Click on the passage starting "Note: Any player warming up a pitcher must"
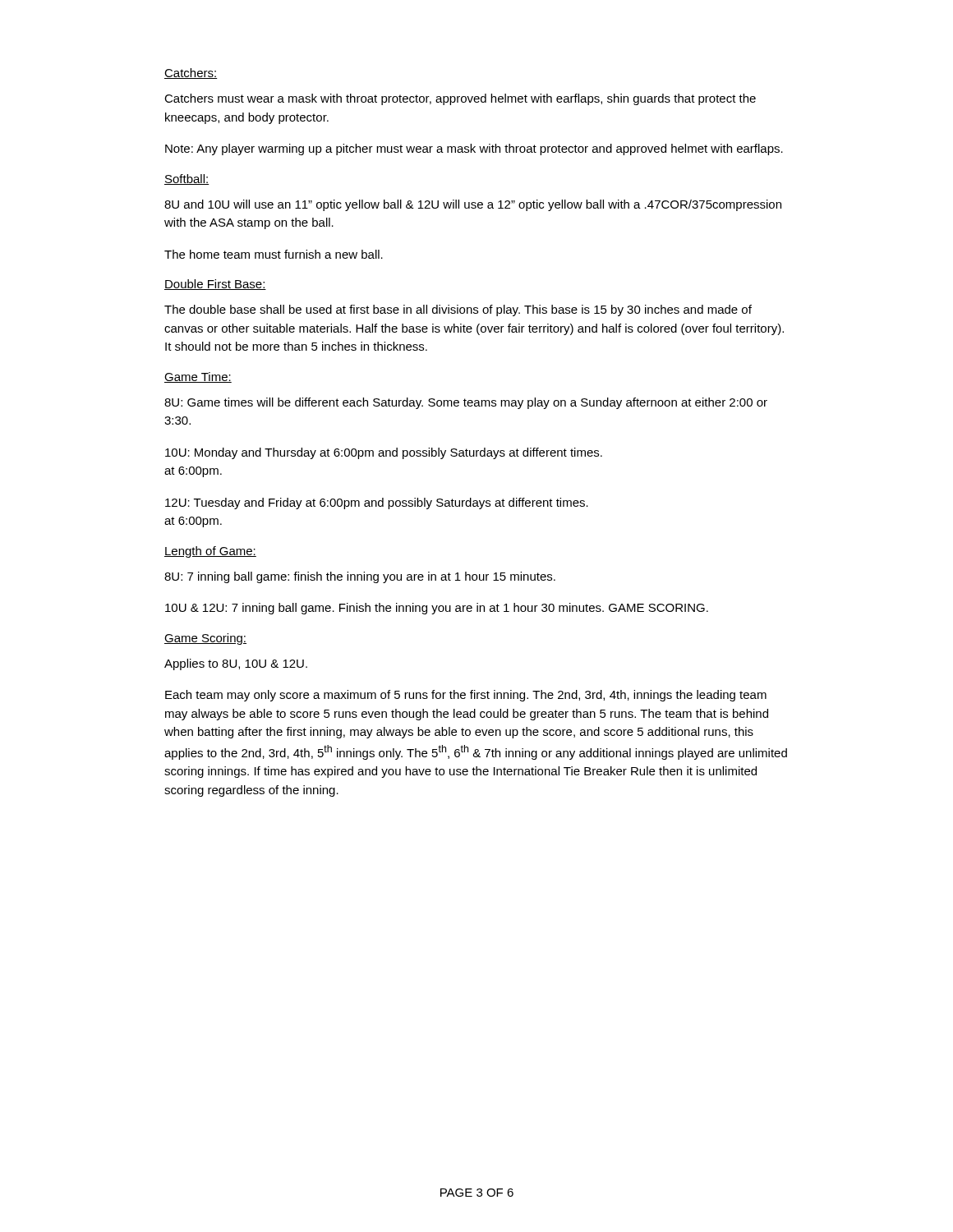The width and height of the screenshot is (953, 1232). pos(474,148)
